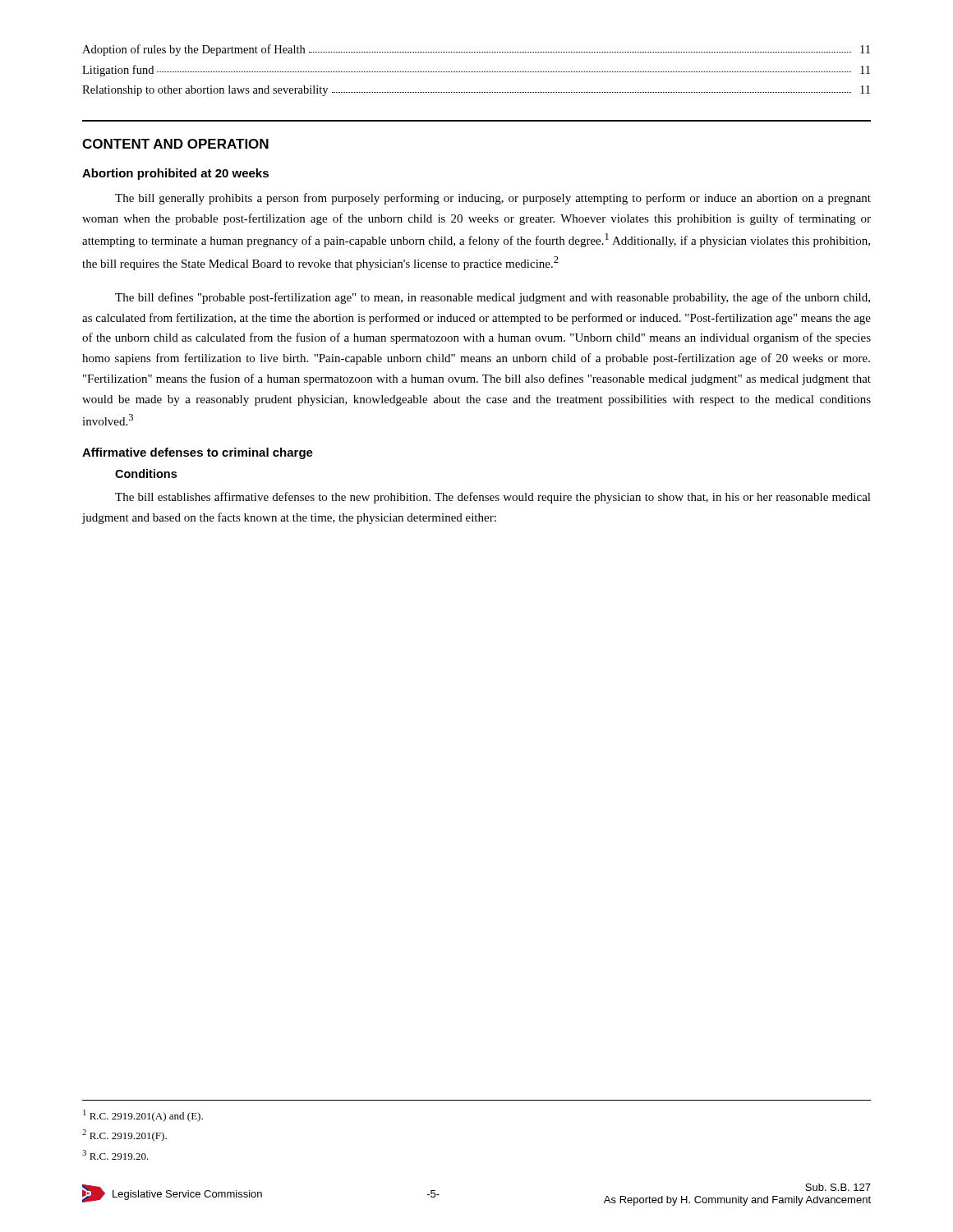Locate the block of text that opens with "Adoption of rules by the Department of Health"
The width and height of the screenshot is (953, 1232).
[x=476, y=50]
